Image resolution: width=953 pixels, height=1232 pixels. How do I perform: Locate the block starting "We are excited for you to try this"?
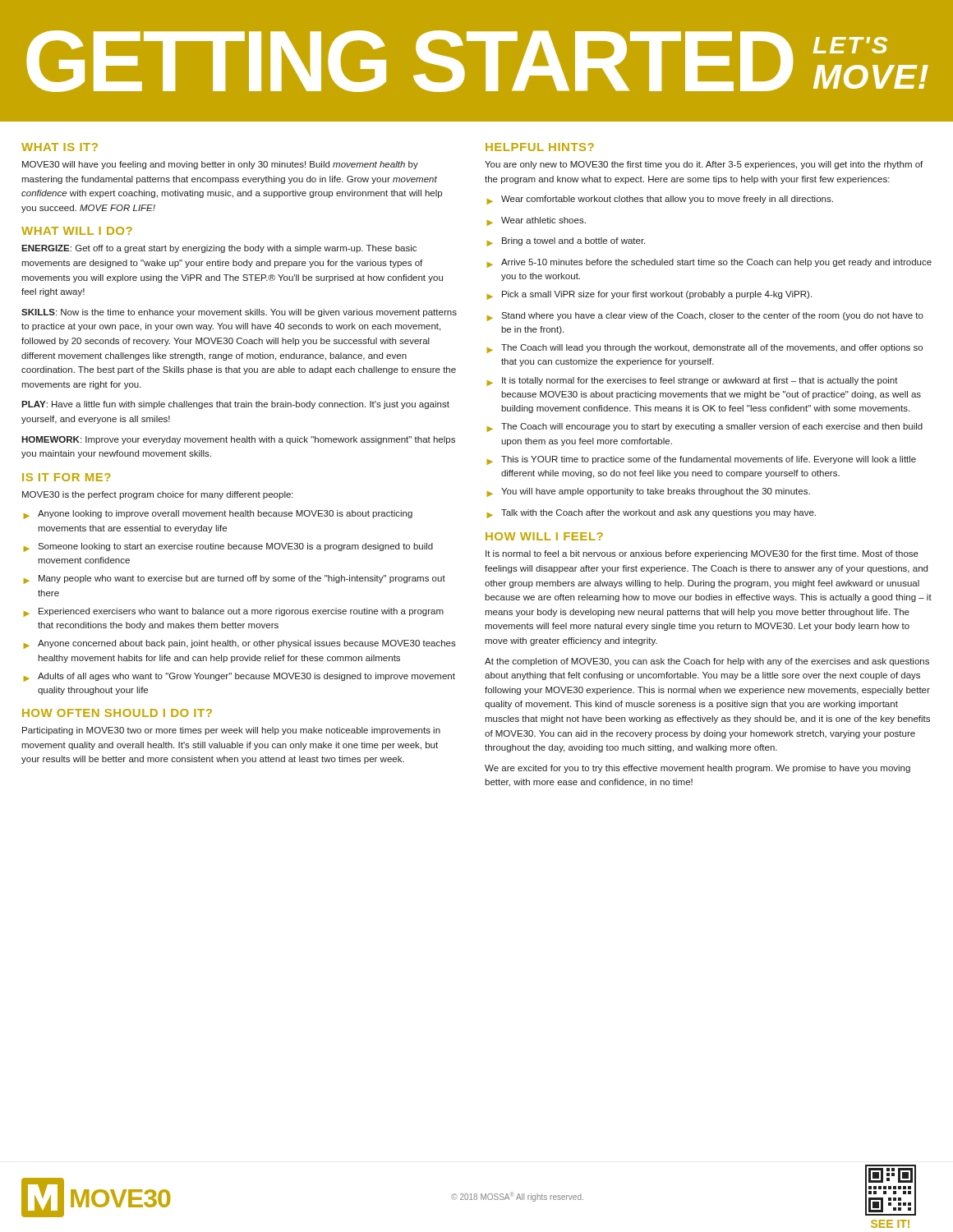tap(698, 775)
